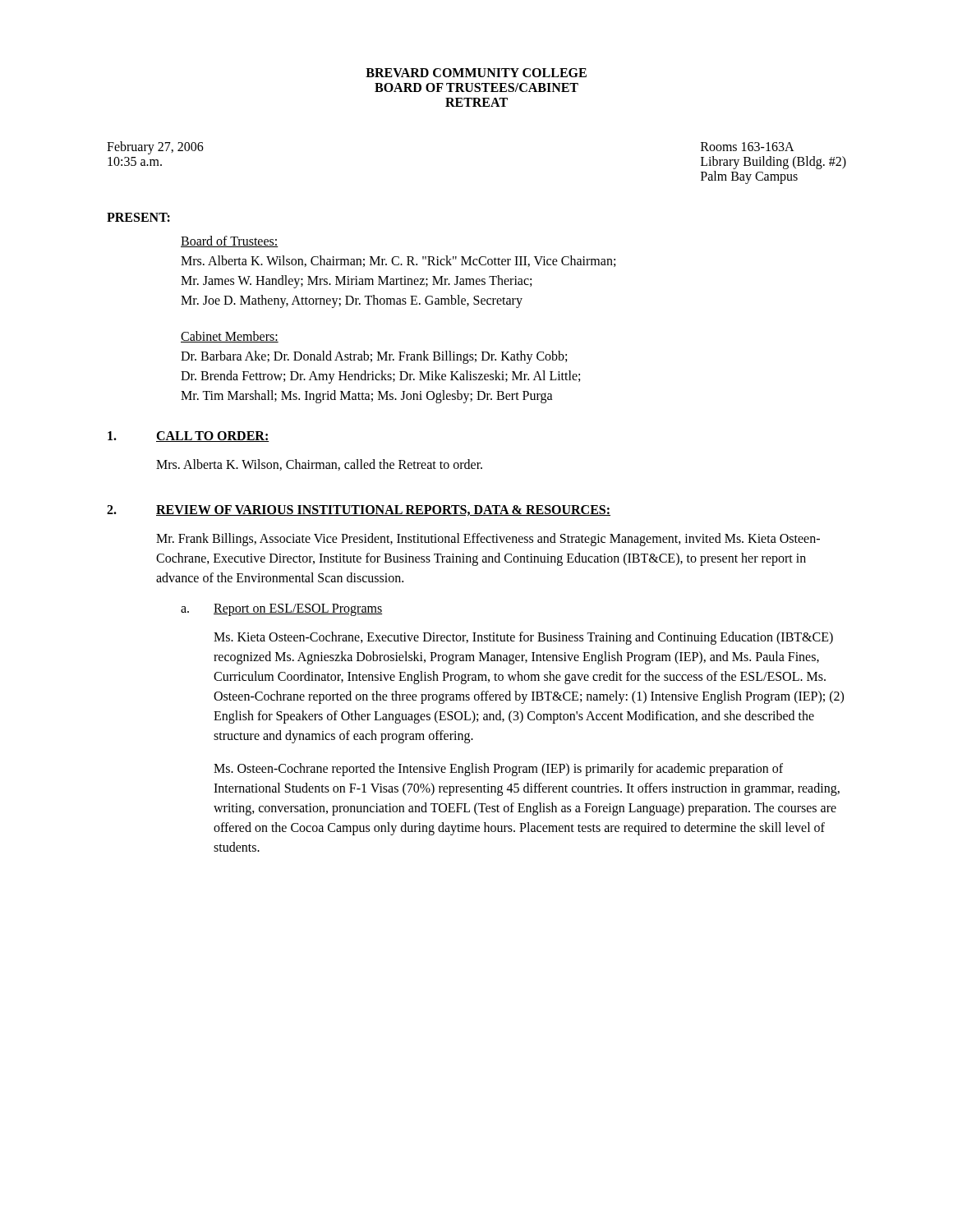The height and width of the screenshot is (1232, 953).
Task: Click the passage that begins "Mr. Frank Billings, Associate Vice President,"
Action: [488, 558]
